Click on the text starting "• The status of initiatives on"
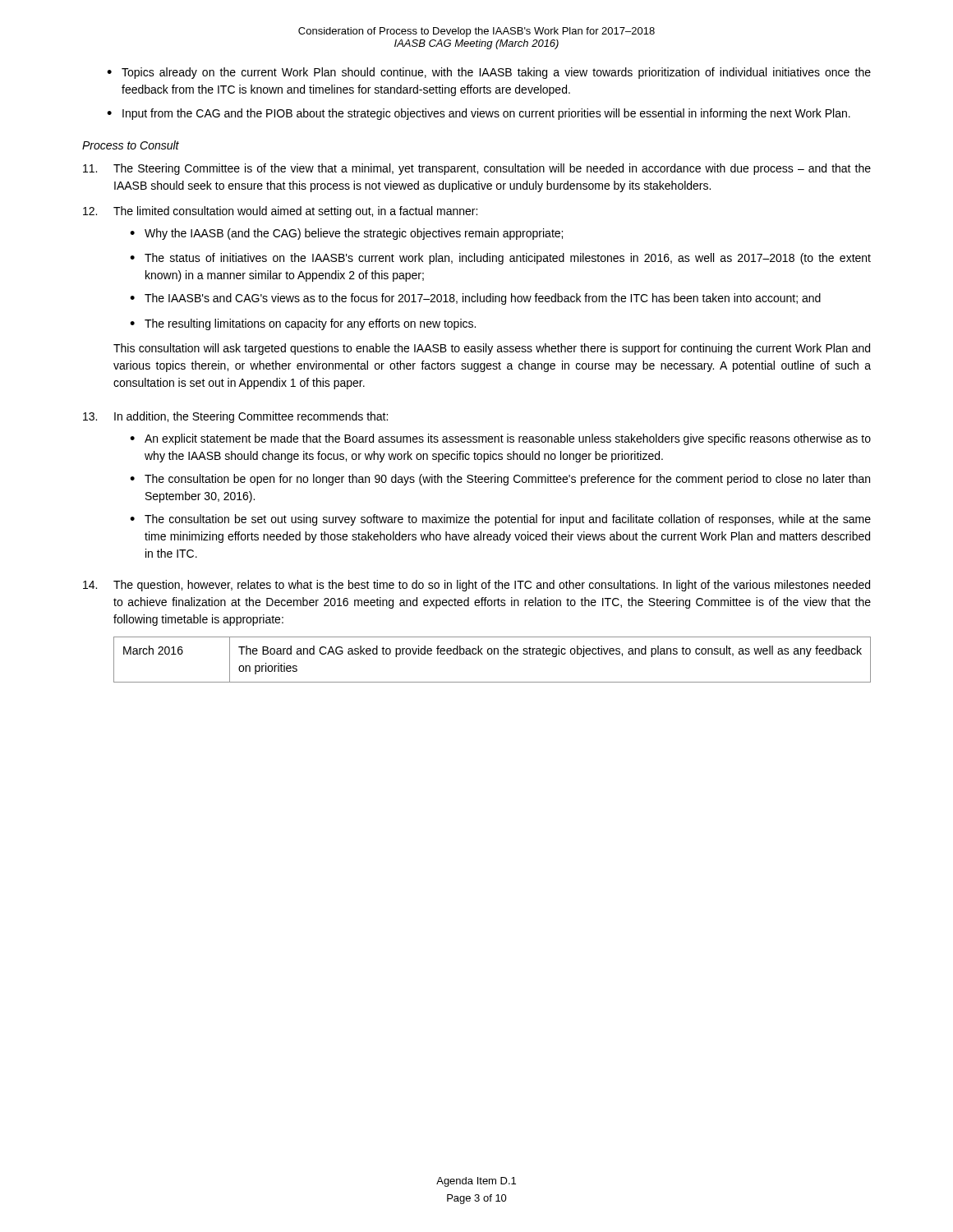Screen dimensions: 1232x953 500,267
